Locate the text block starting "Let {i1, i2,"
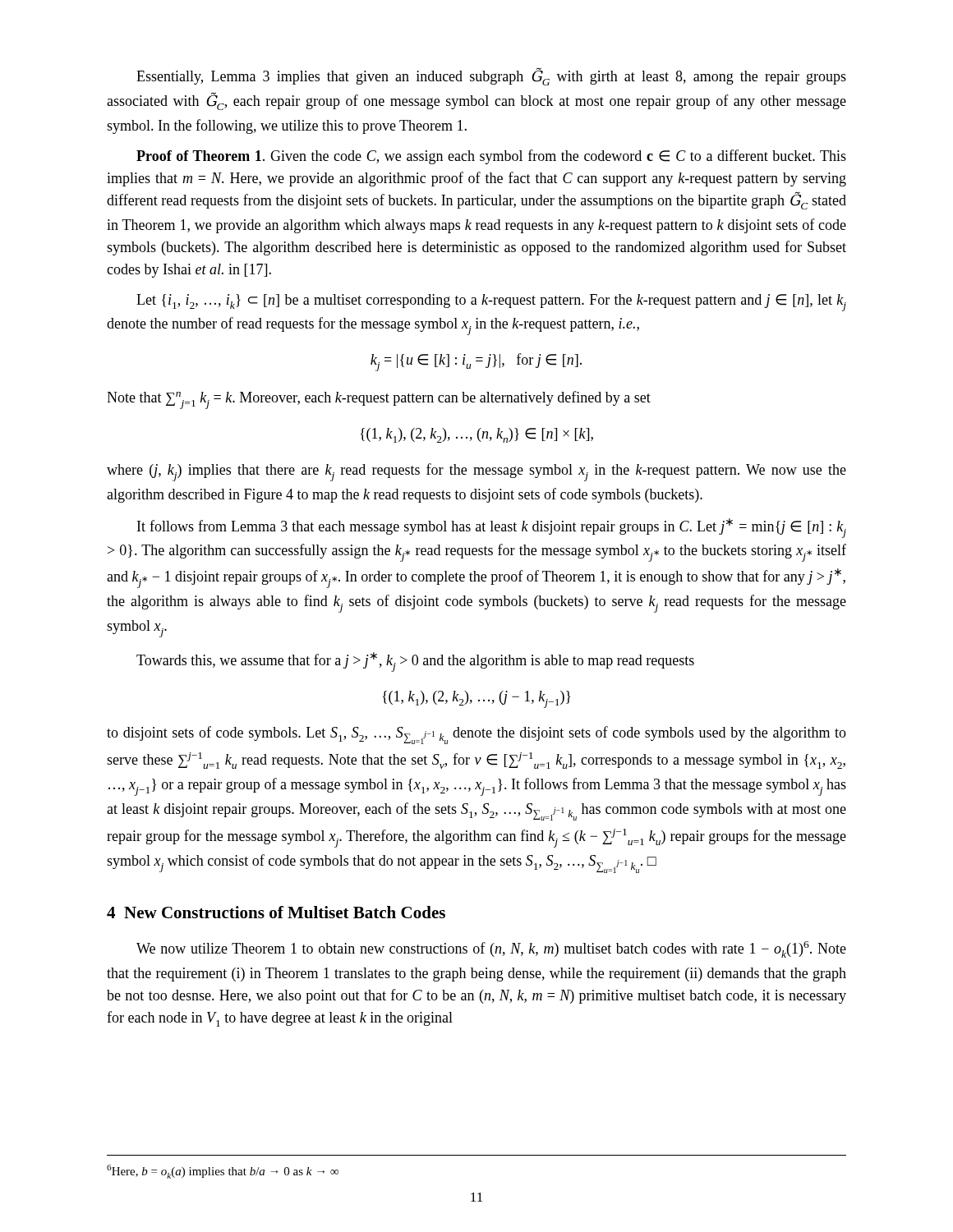Viewport: 953px width, 1232px height. pos(476,313)
